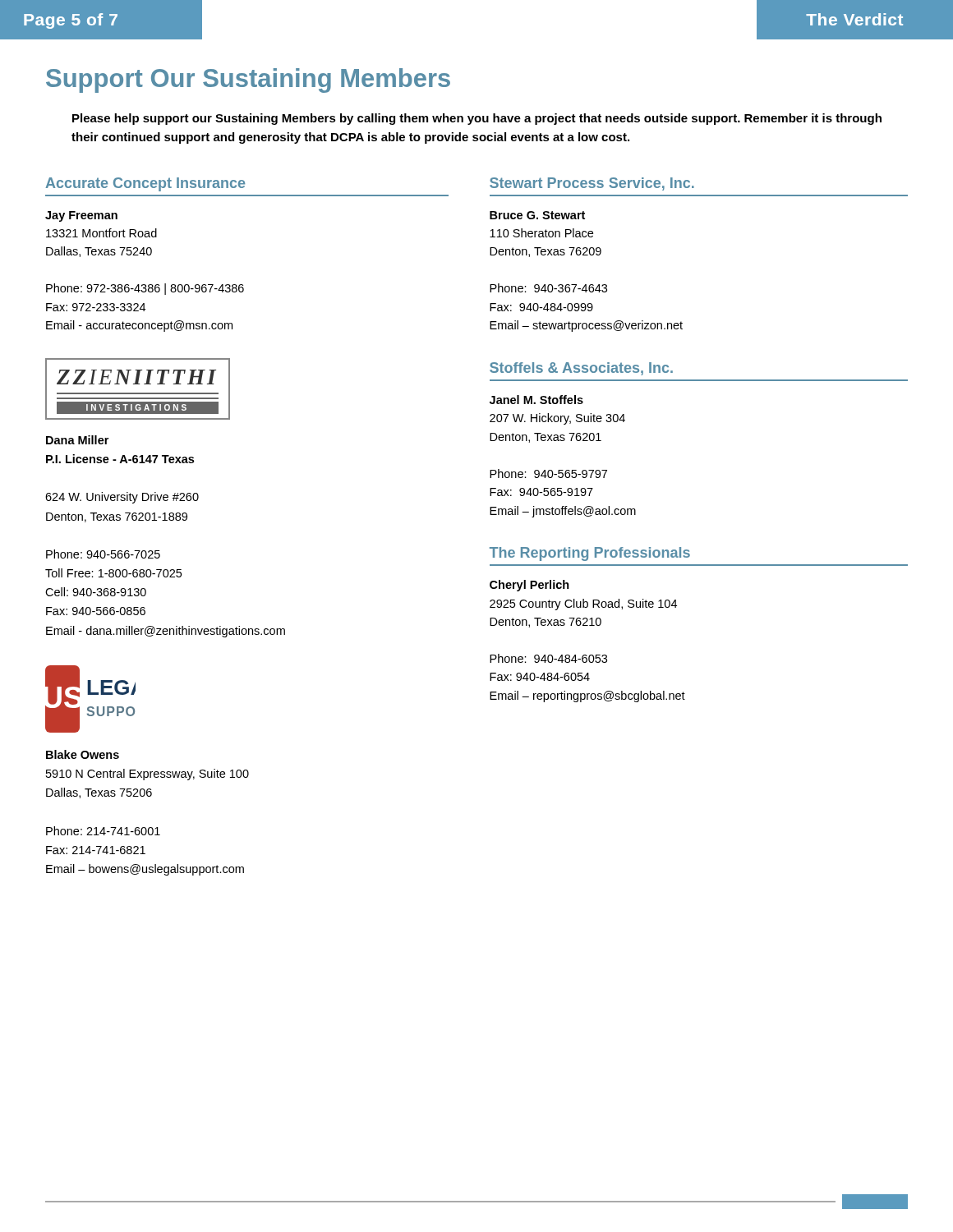Locate the block of text that opens with "Janel M. Stoffels 207 W."
Screen dimensions: 1232x953
[x=536, y=400]
